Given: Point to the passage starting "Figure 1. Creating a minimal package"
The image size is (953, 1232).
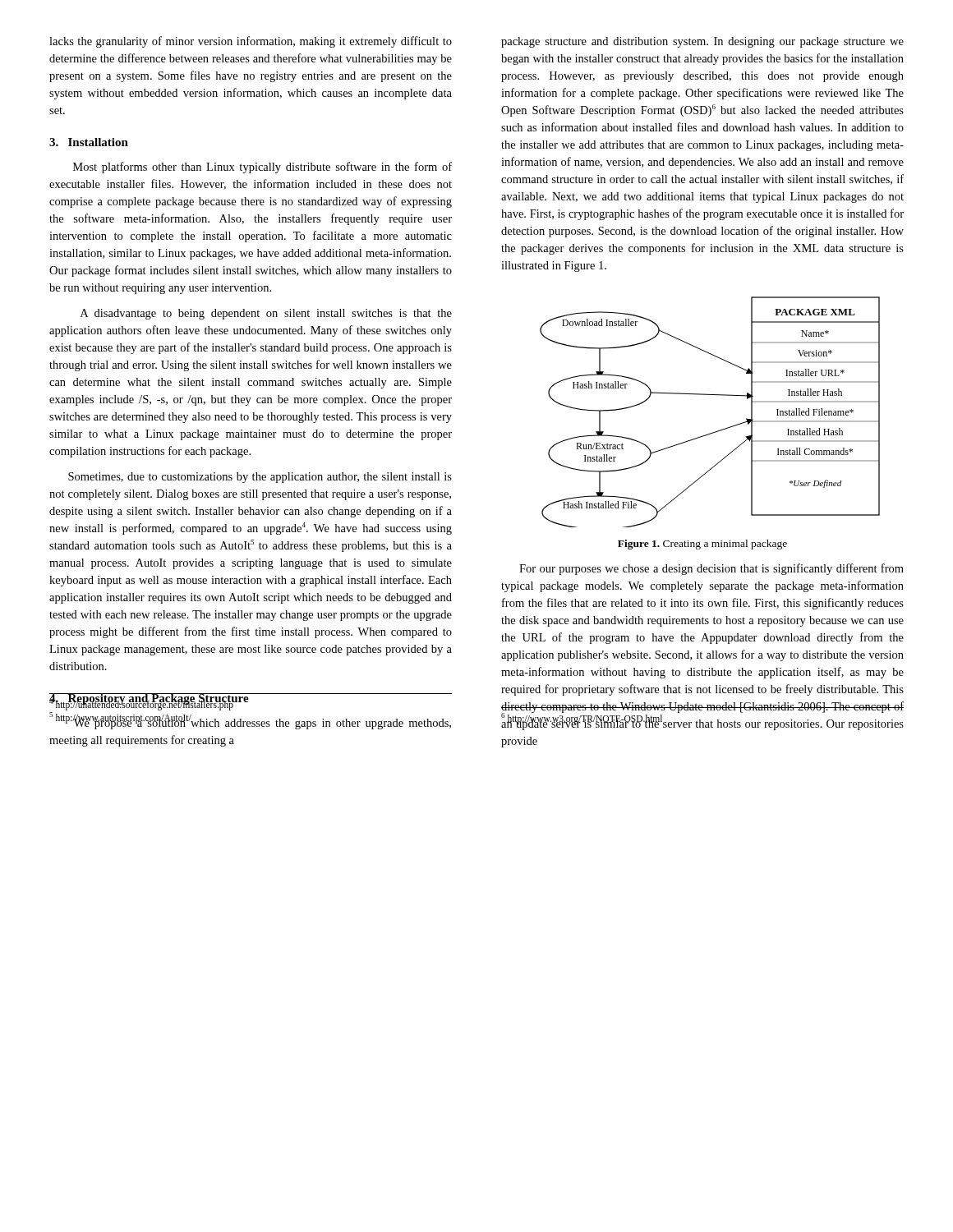Looking at the screenshot, I should 702,544.
